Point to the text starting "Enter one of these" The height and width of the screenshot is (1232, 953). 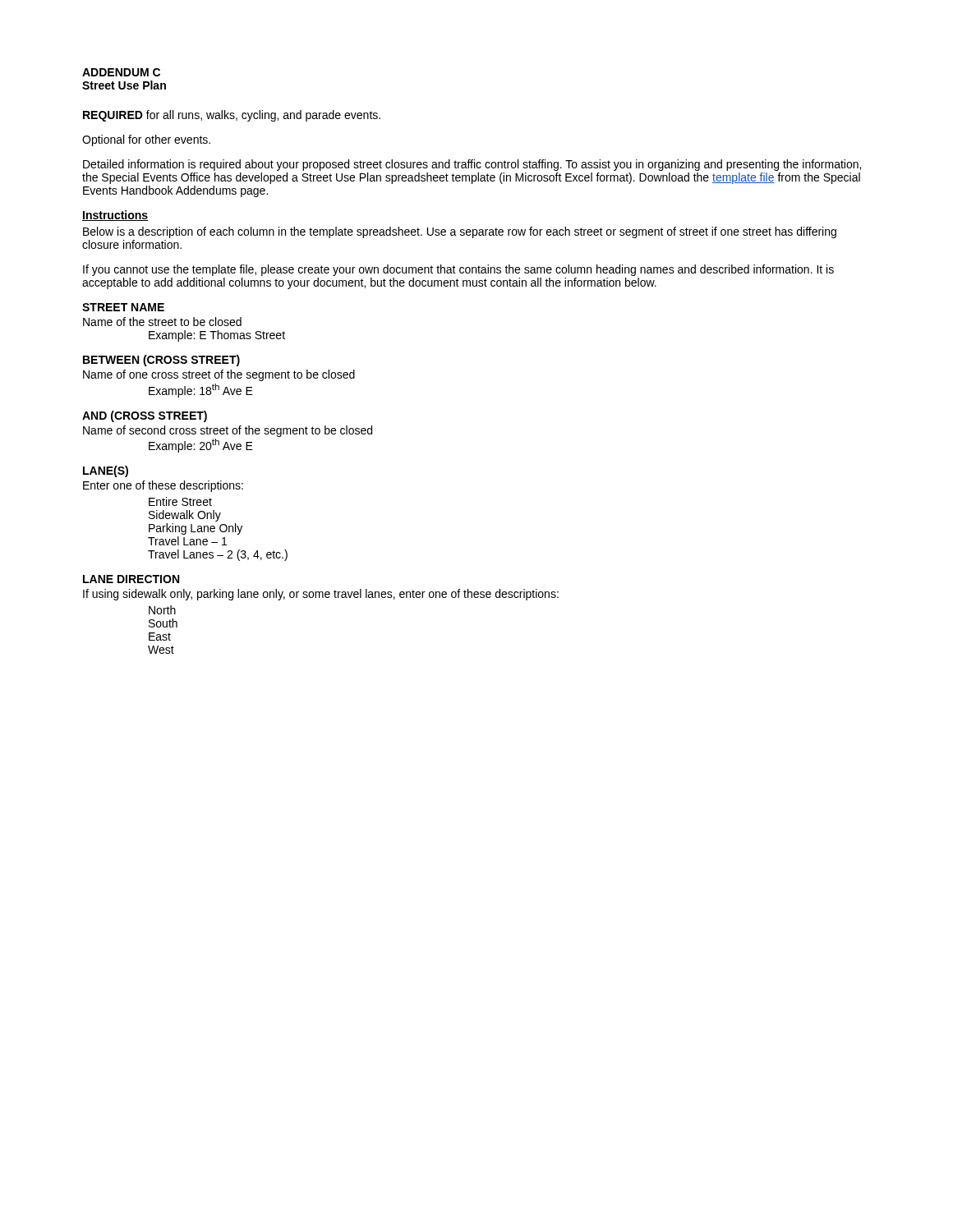coord(163,486)
